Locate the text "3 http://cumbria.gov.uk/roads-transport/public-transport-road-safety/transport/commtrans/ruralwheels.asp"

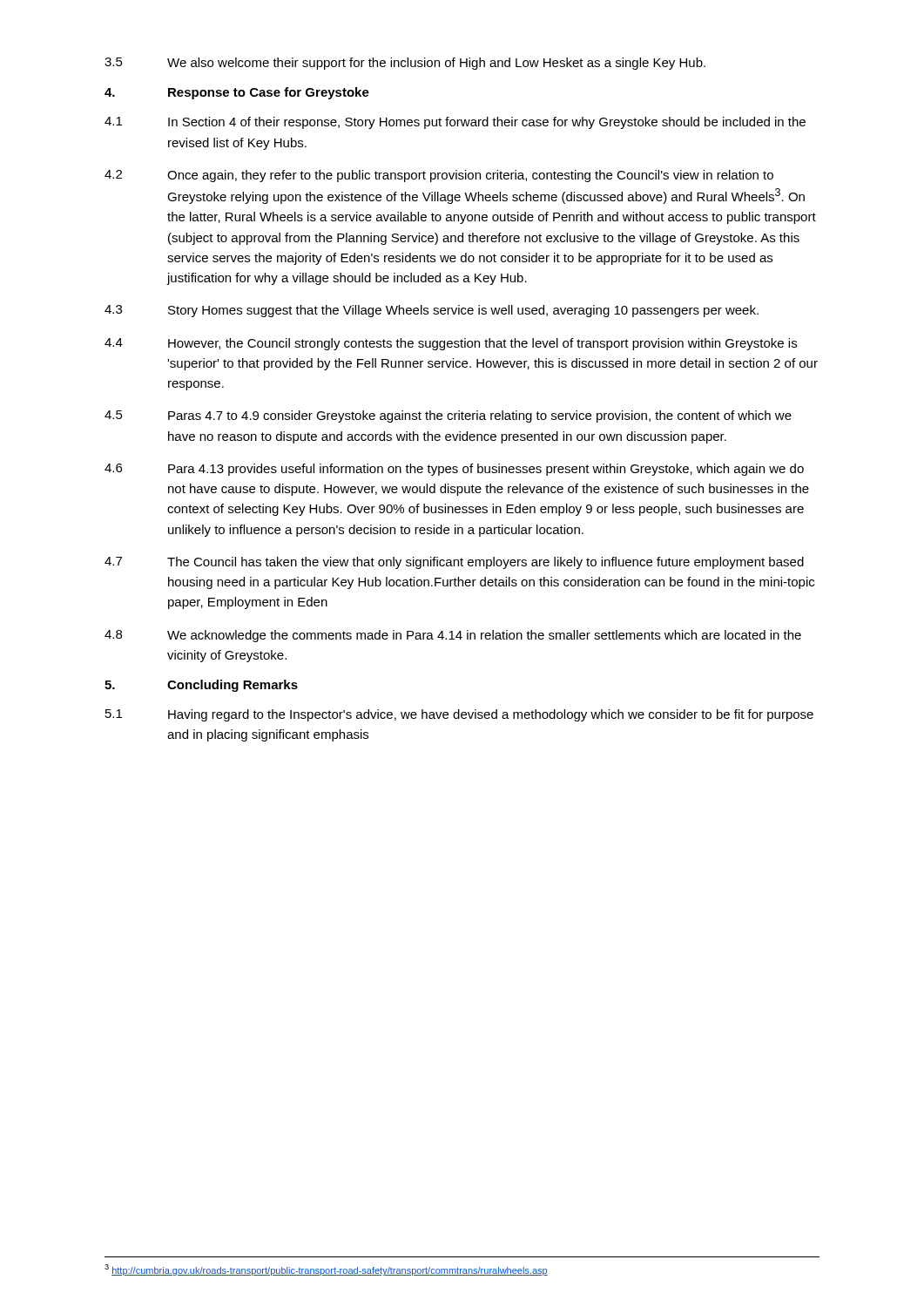tap(326, 1269)
